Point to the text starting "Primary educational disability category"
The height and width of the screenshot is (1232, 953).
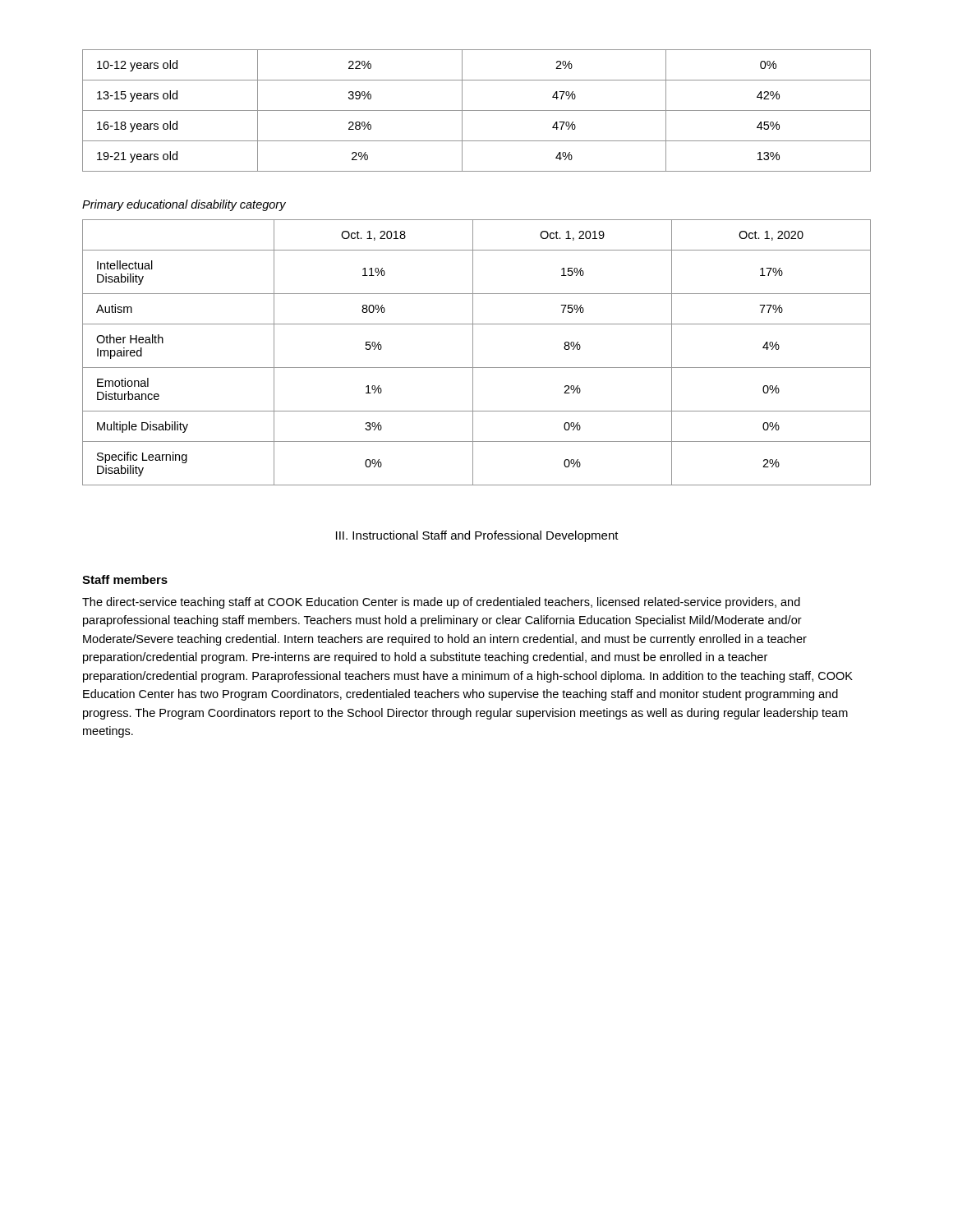[x=184, y=205]
